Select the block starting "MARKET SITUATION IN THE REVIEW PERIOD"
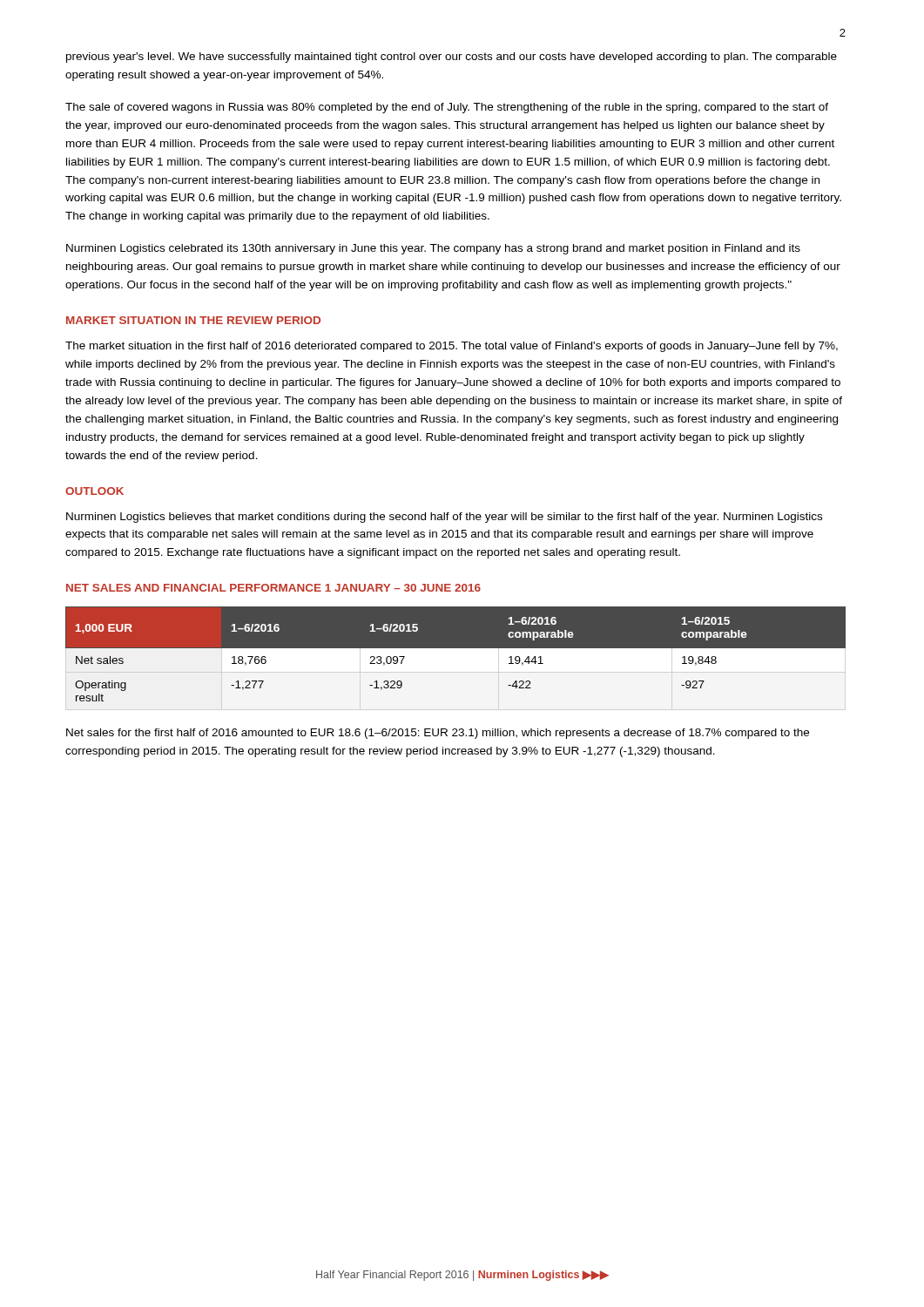This screenshot has width=924, height=1307. coord(193,320)
